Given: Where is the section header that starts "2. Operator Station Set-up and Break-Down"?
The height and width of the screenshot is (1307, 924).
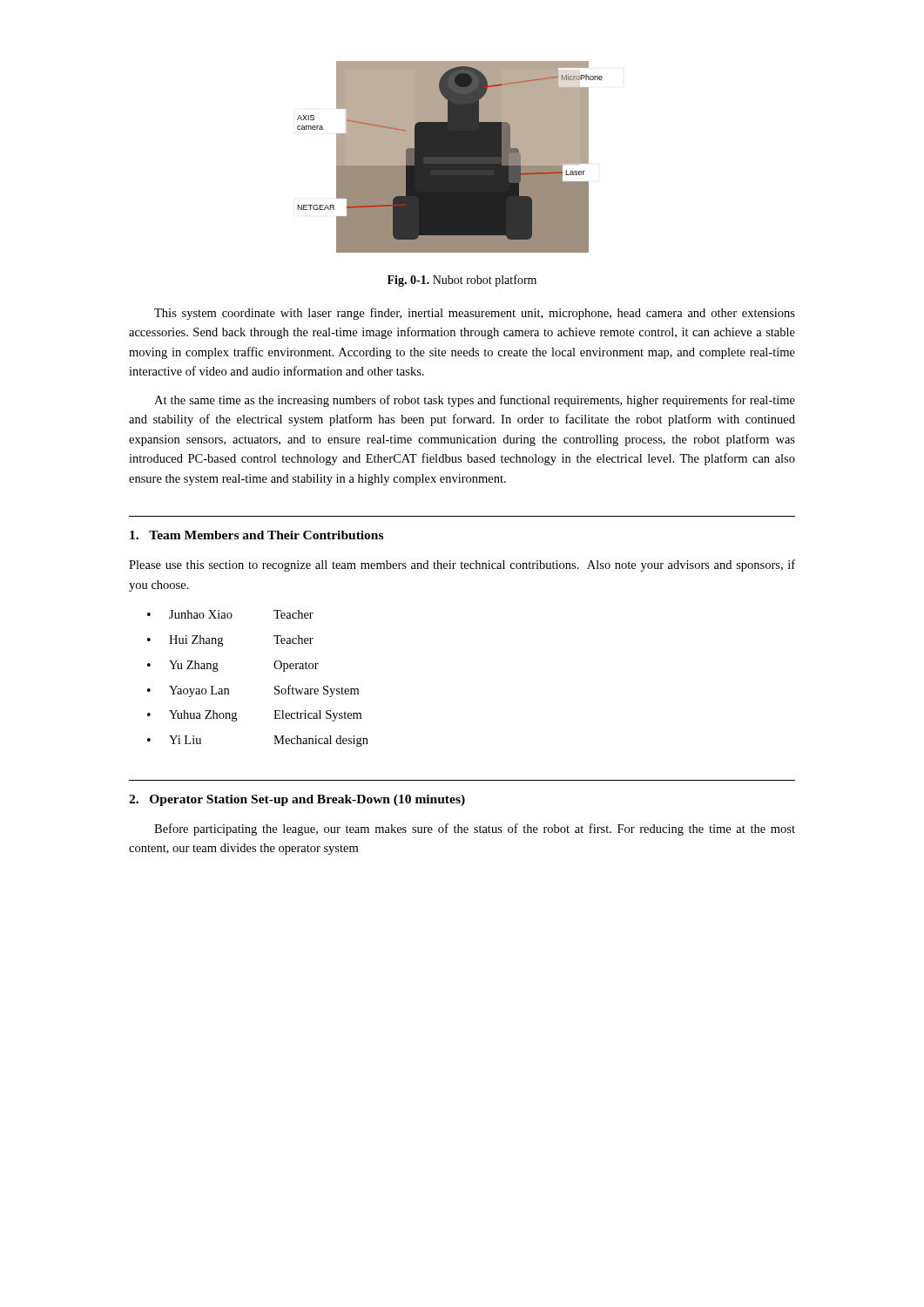Looking at the screenshot, I should (297, 799).
